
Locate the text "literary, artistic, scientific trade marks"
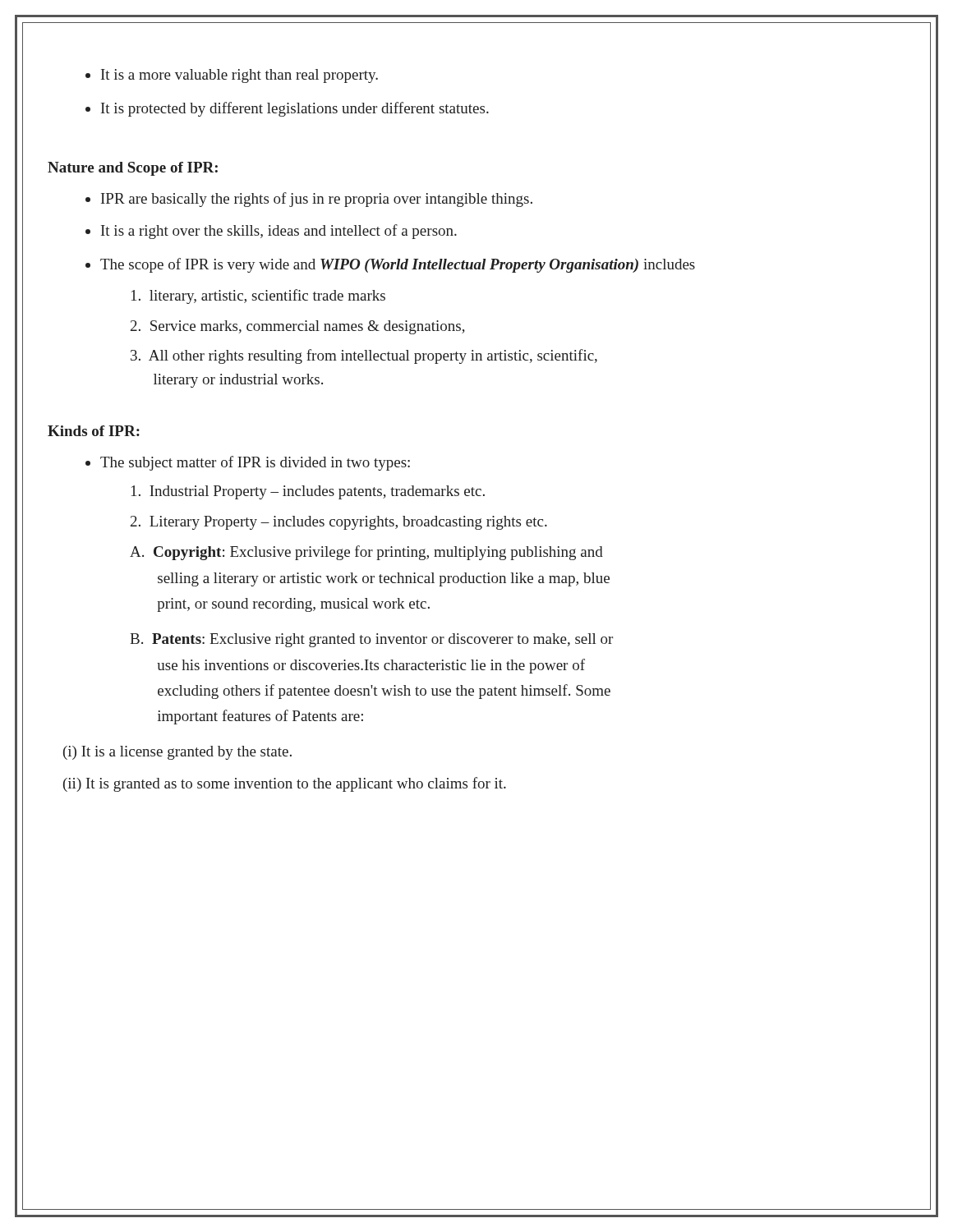pyautogui.click(x=258, y=295)
